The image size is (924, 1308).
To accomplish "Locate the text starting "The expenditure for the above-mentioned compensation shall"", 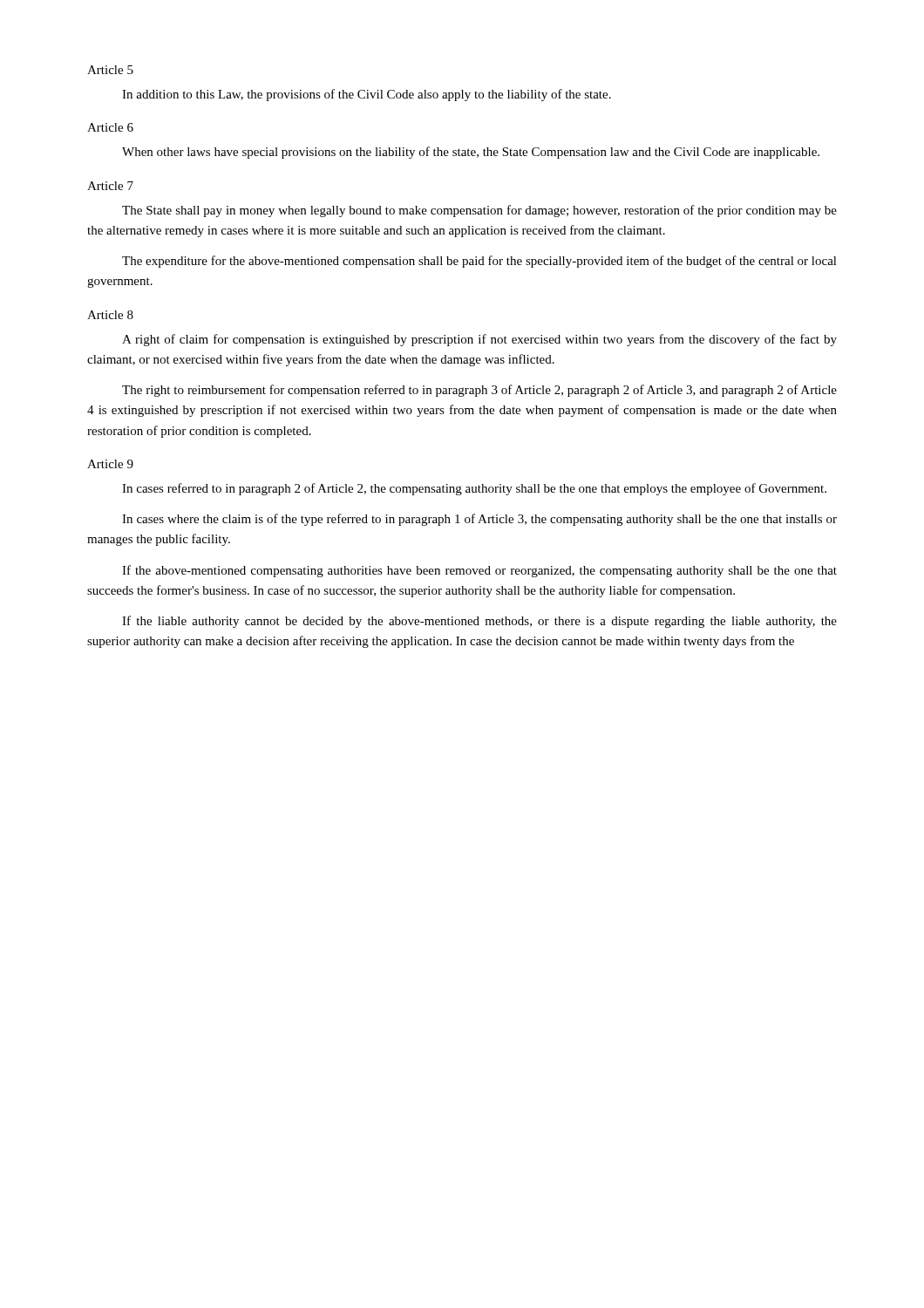I will pyautogui.click(x=462, y=271).
